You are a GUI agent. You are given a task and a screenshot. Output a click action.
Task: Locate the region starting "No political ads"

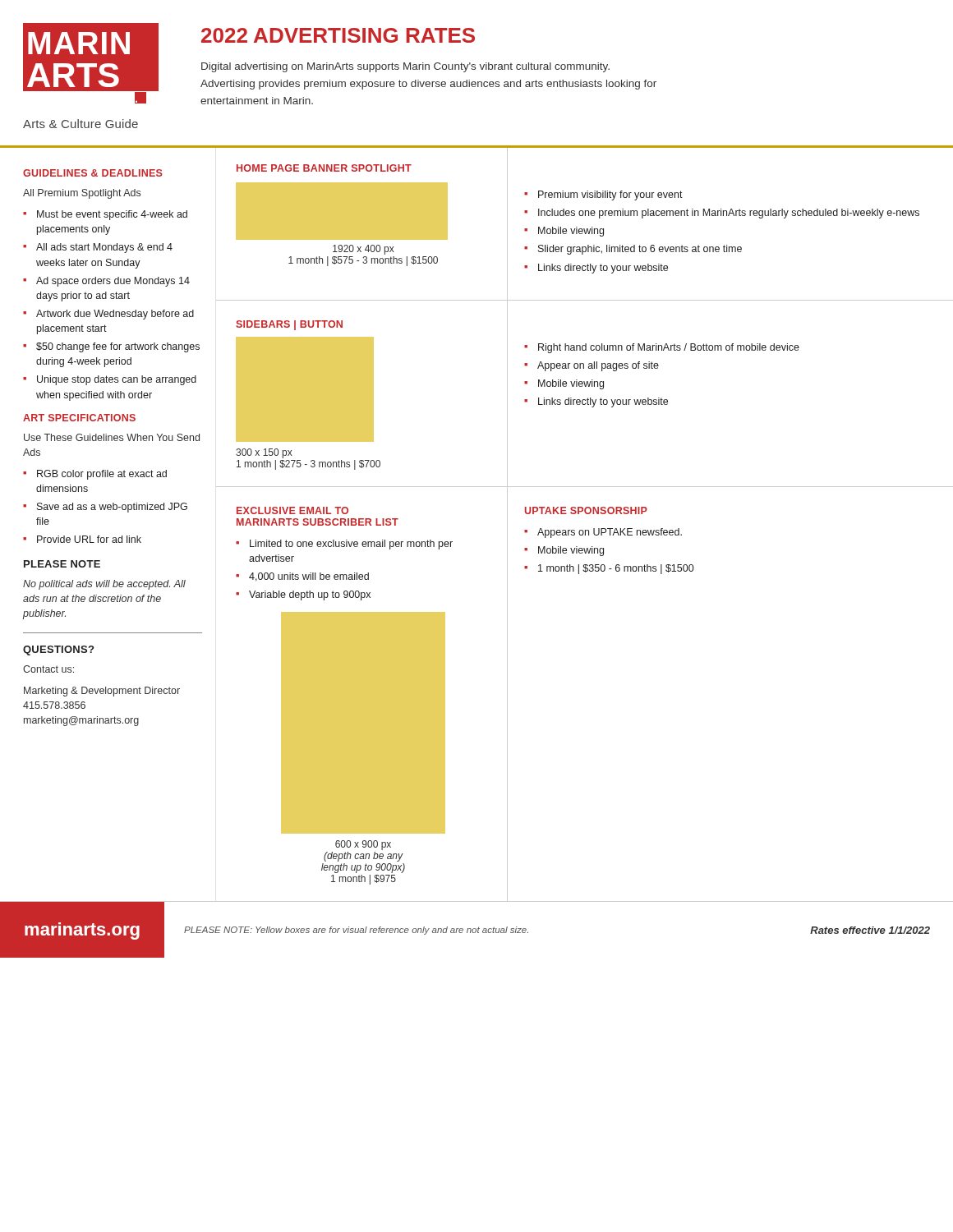click(x=104, y=598)
